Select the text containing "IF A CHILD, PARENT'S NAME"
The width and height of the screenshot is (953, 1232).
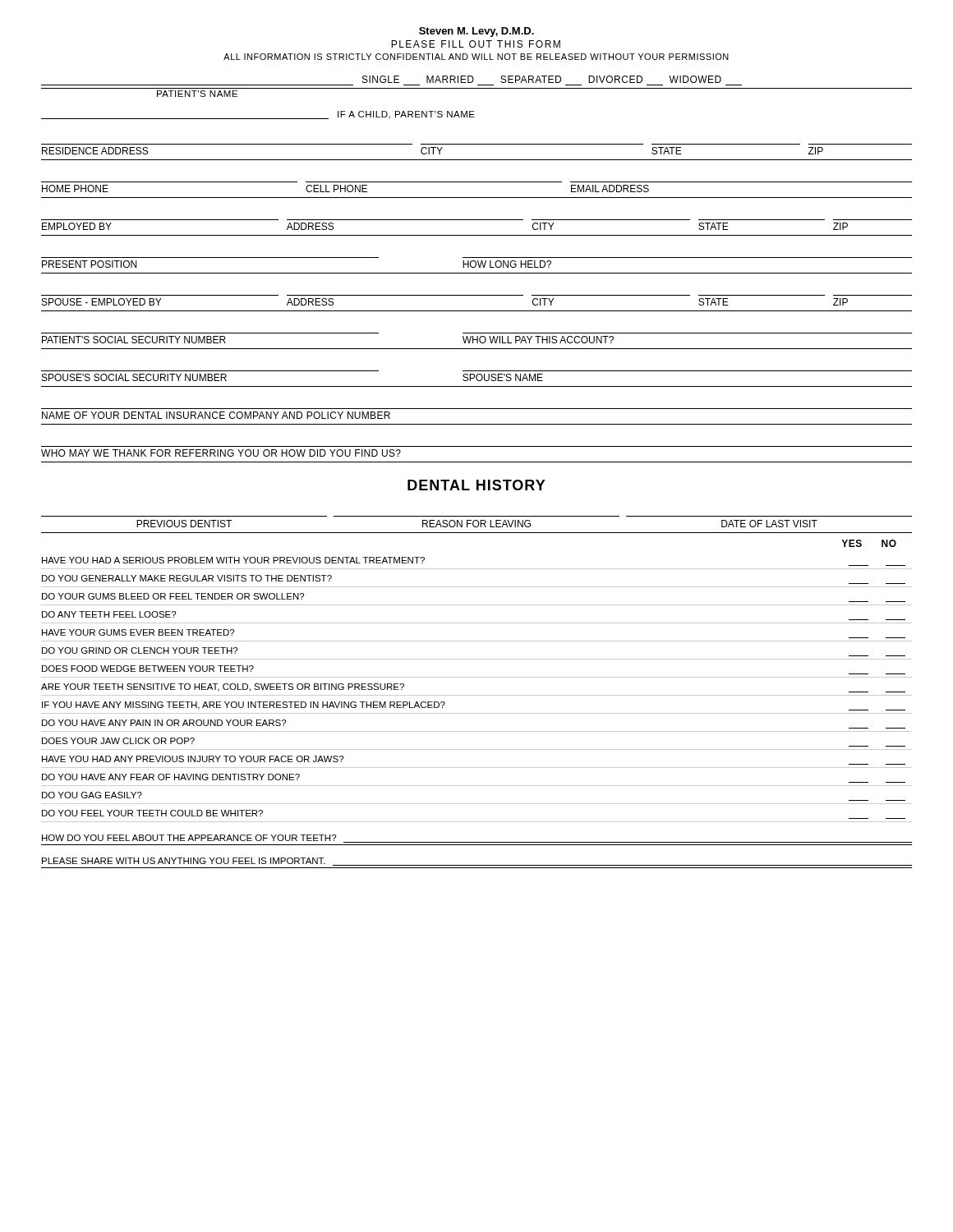click(258, 111)
